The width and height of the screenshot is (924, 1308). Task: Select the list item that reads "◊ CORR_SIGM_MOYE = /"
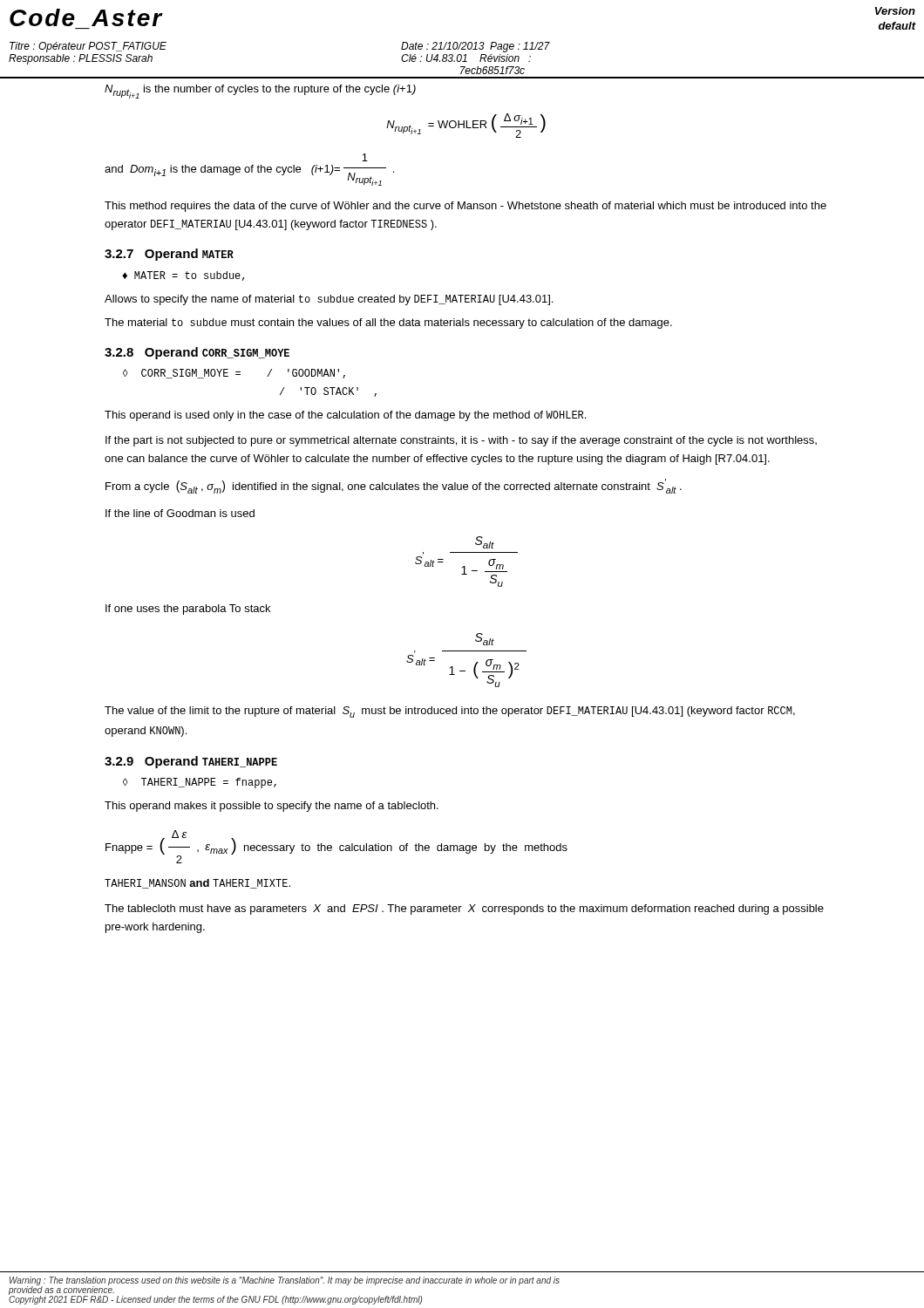(234, 374)
